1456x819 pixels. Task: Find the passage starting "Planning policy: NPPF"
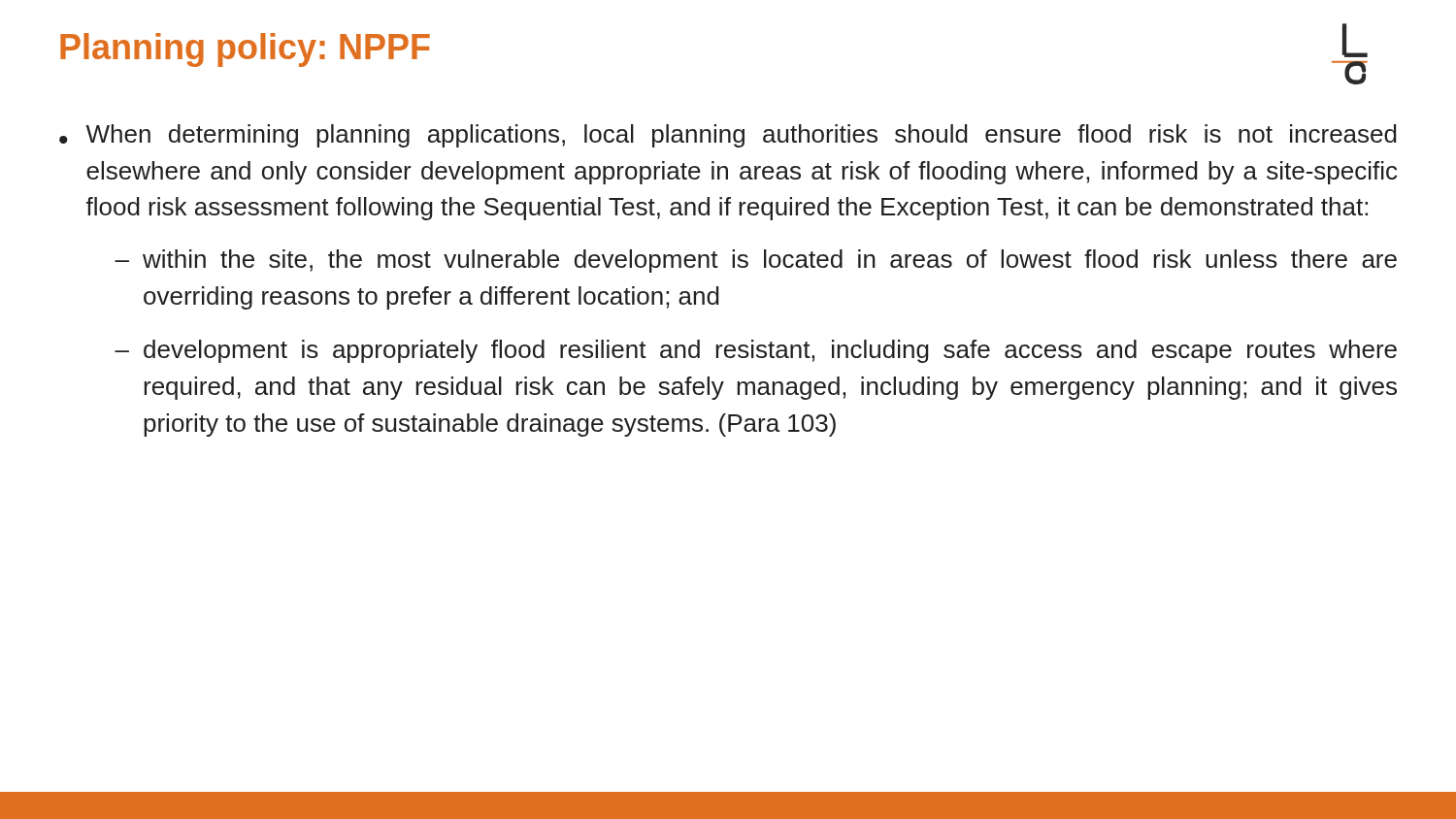(245, 47)
